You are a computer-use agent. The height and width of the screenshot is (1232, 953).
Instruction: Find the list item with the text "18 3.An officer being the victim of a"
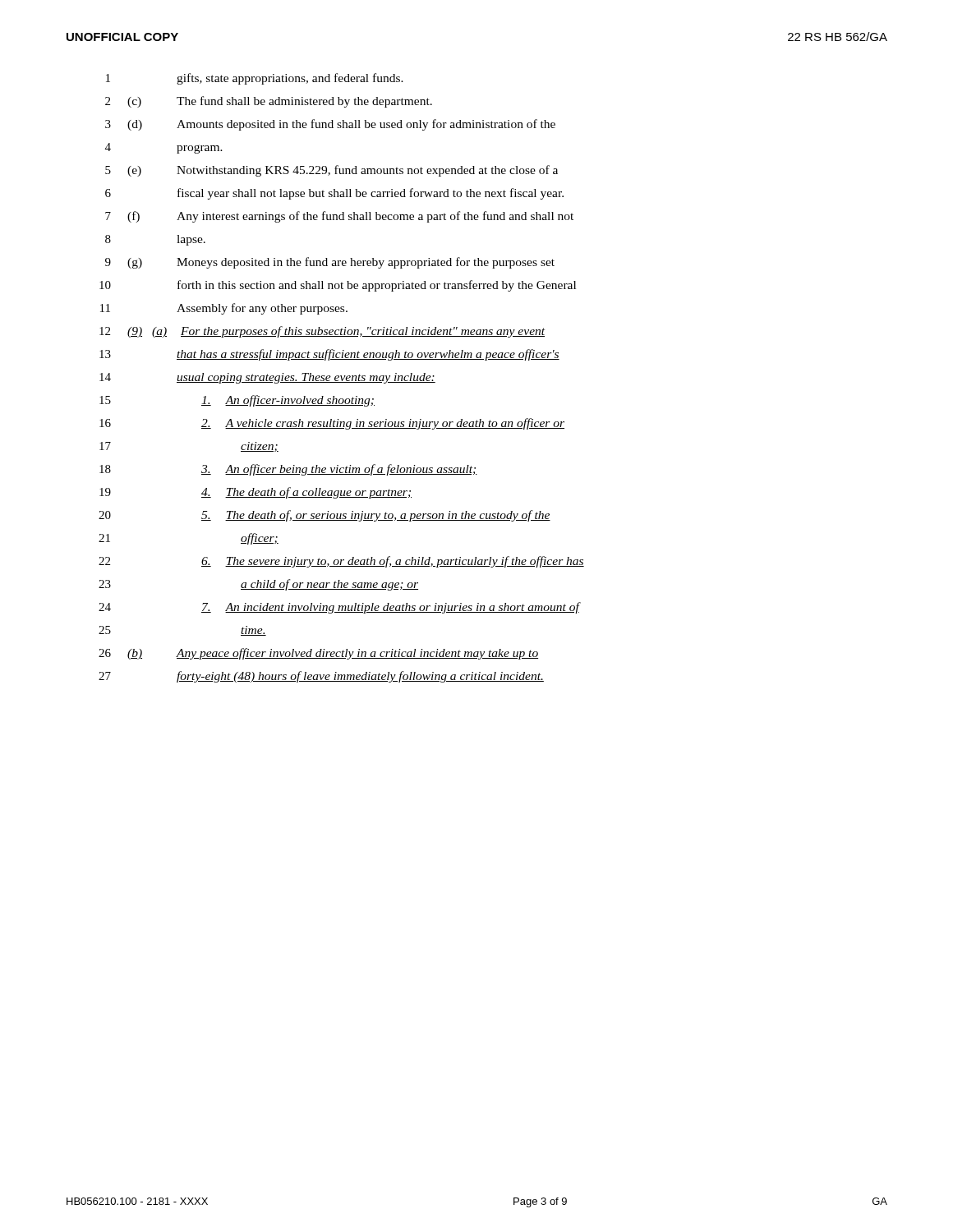[476, 469]
